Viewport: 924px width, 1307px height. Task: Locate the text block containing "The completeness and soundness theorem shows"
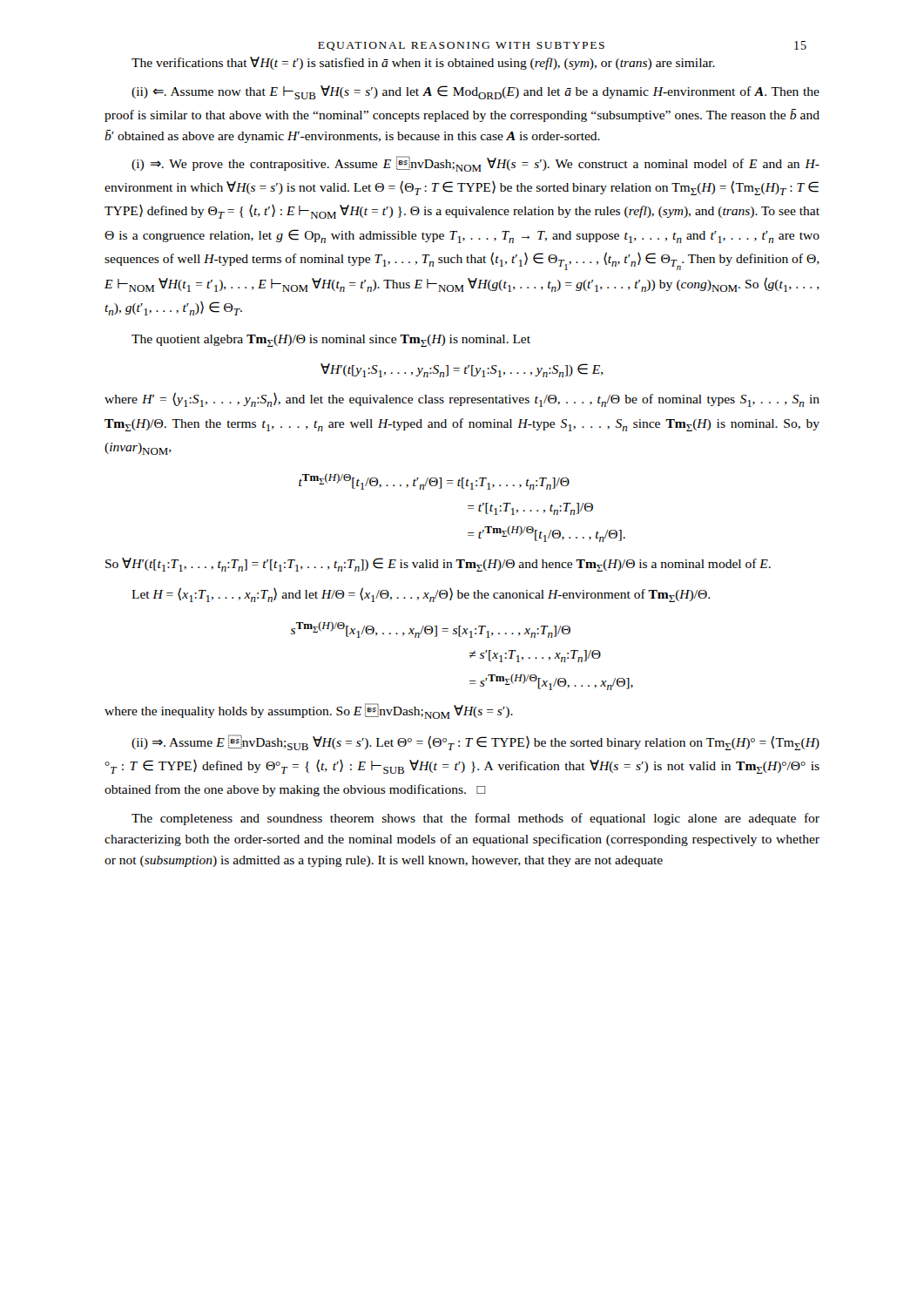(x=462, y=839)
